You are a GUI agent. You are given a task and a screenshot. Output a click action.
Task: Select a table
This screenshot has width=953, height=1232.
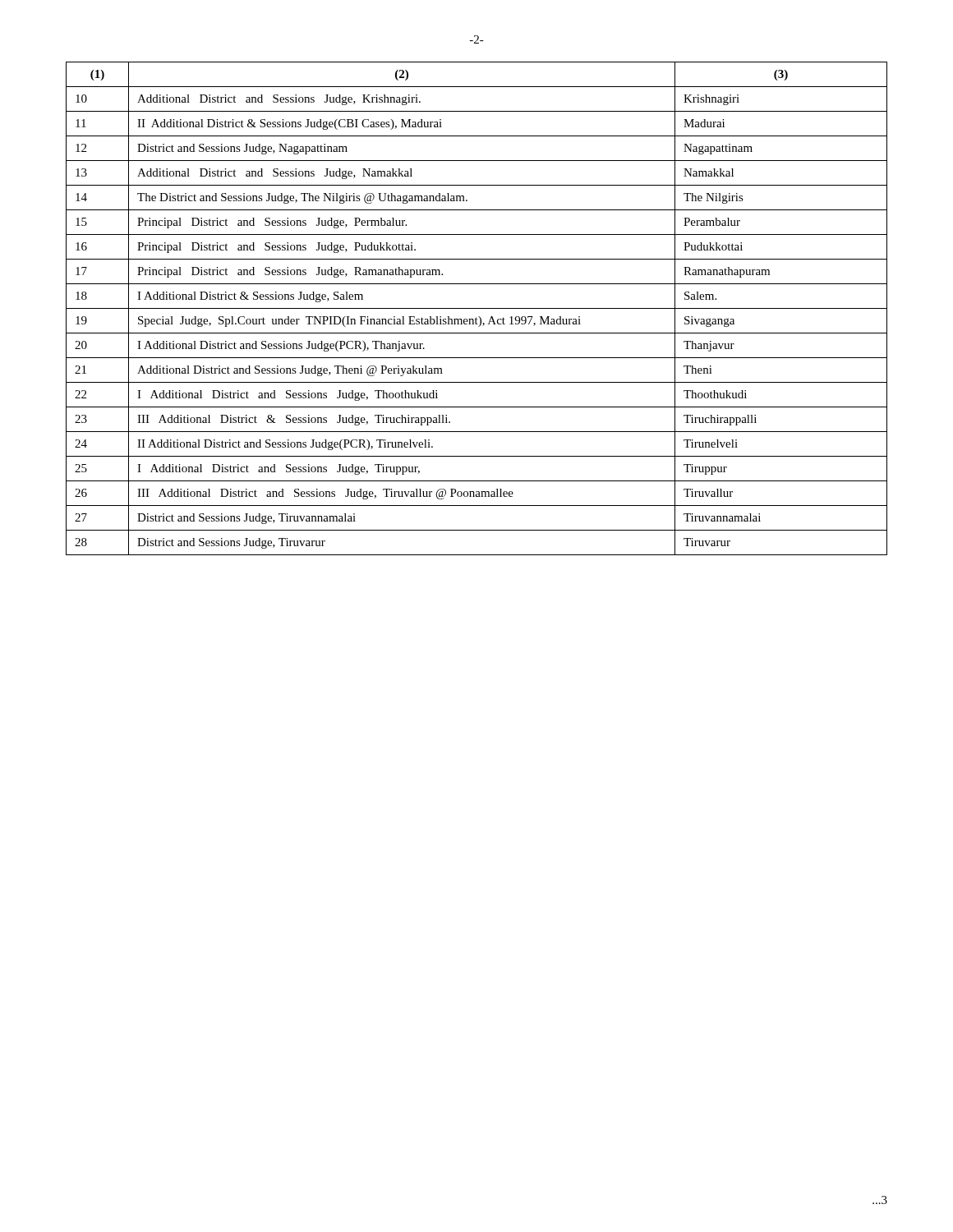pyautogui.click(x=476, y=308)
